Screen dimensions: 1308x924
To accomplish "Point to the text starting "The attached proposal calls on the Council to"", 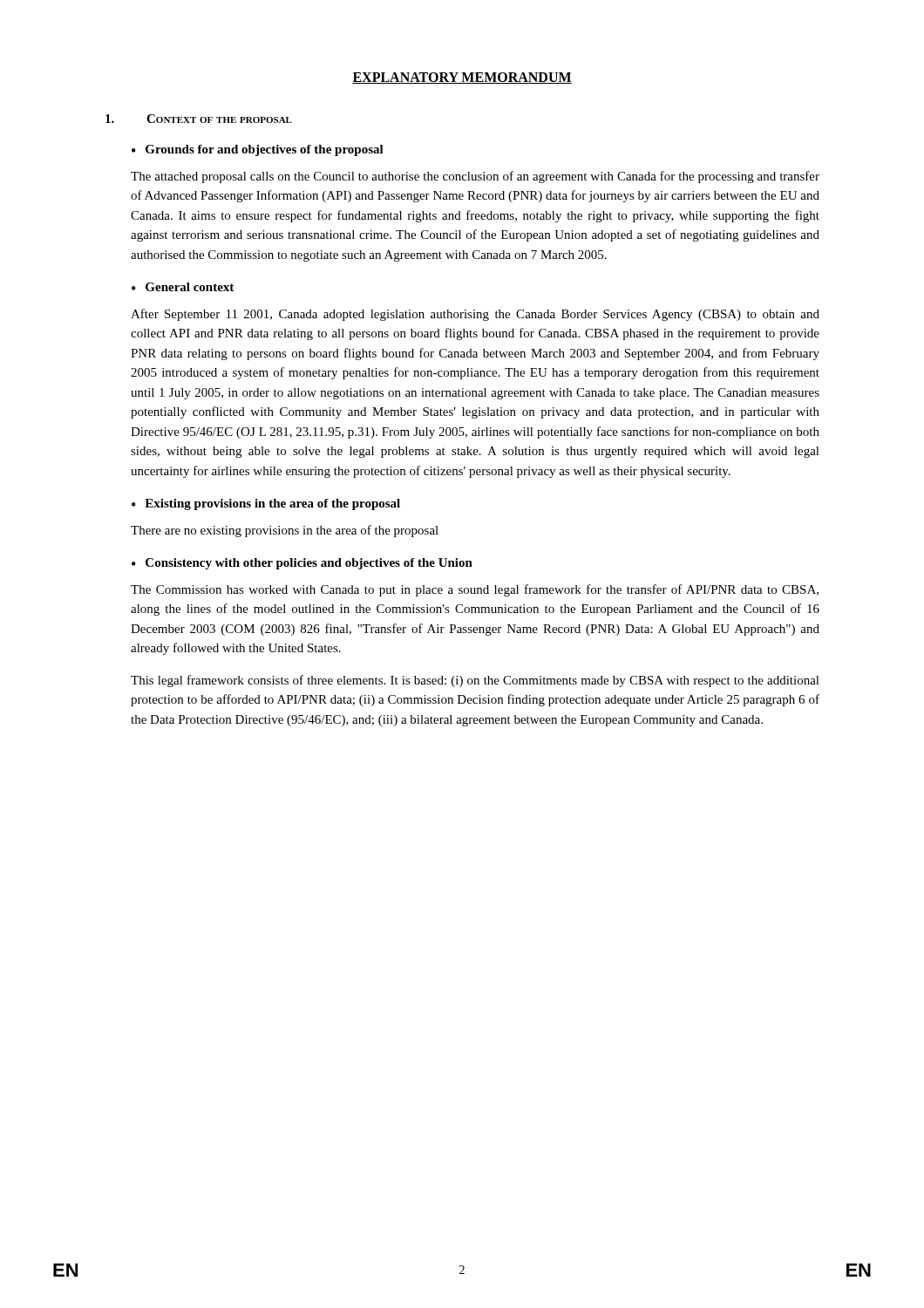I will pyautogui.click(x=475, y=215).
